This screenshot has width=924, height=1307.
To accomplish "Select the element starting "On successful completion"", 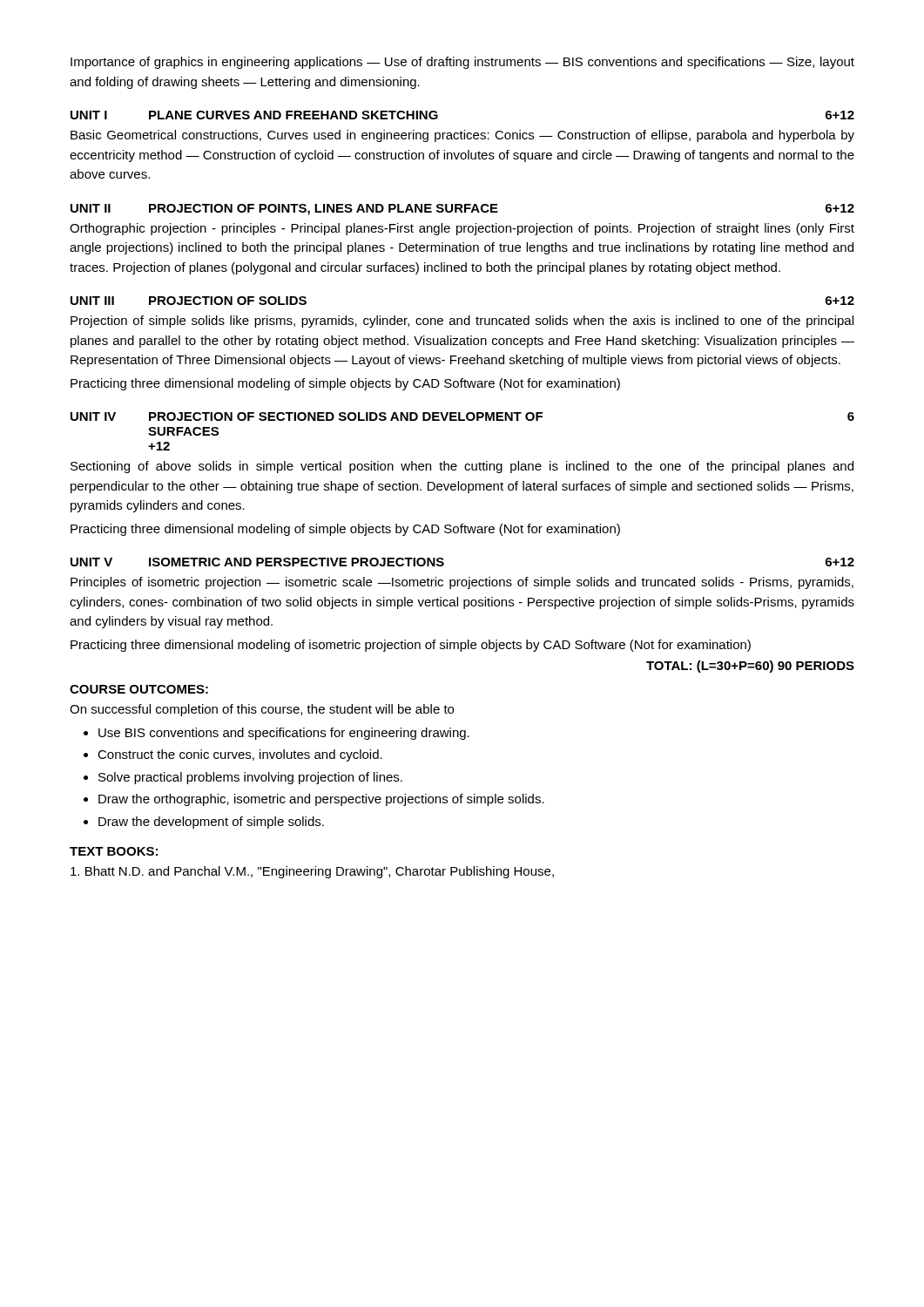I will point(262,709).
